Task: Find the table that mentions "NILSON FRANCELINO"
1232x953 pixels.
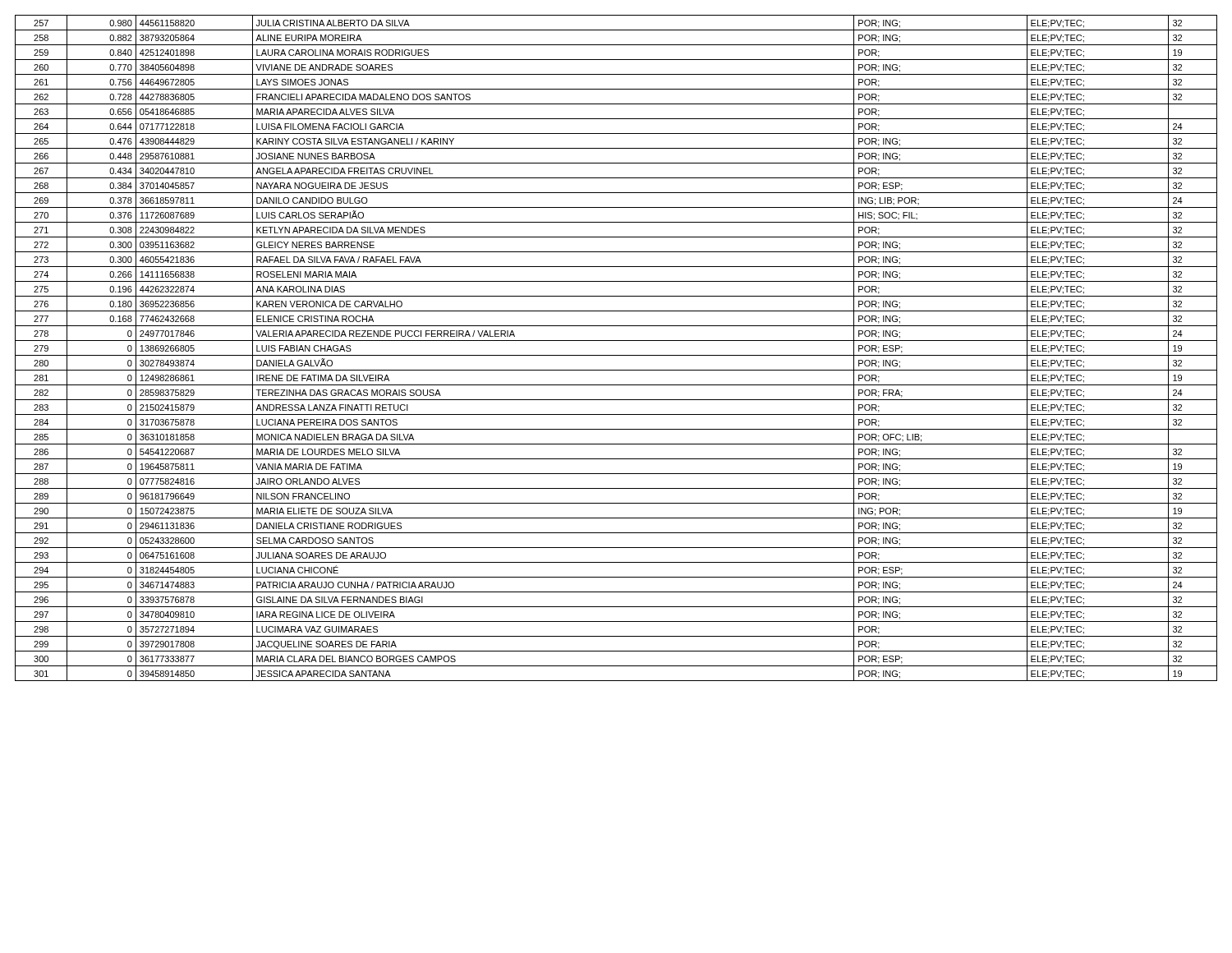Action: [616, 348]
